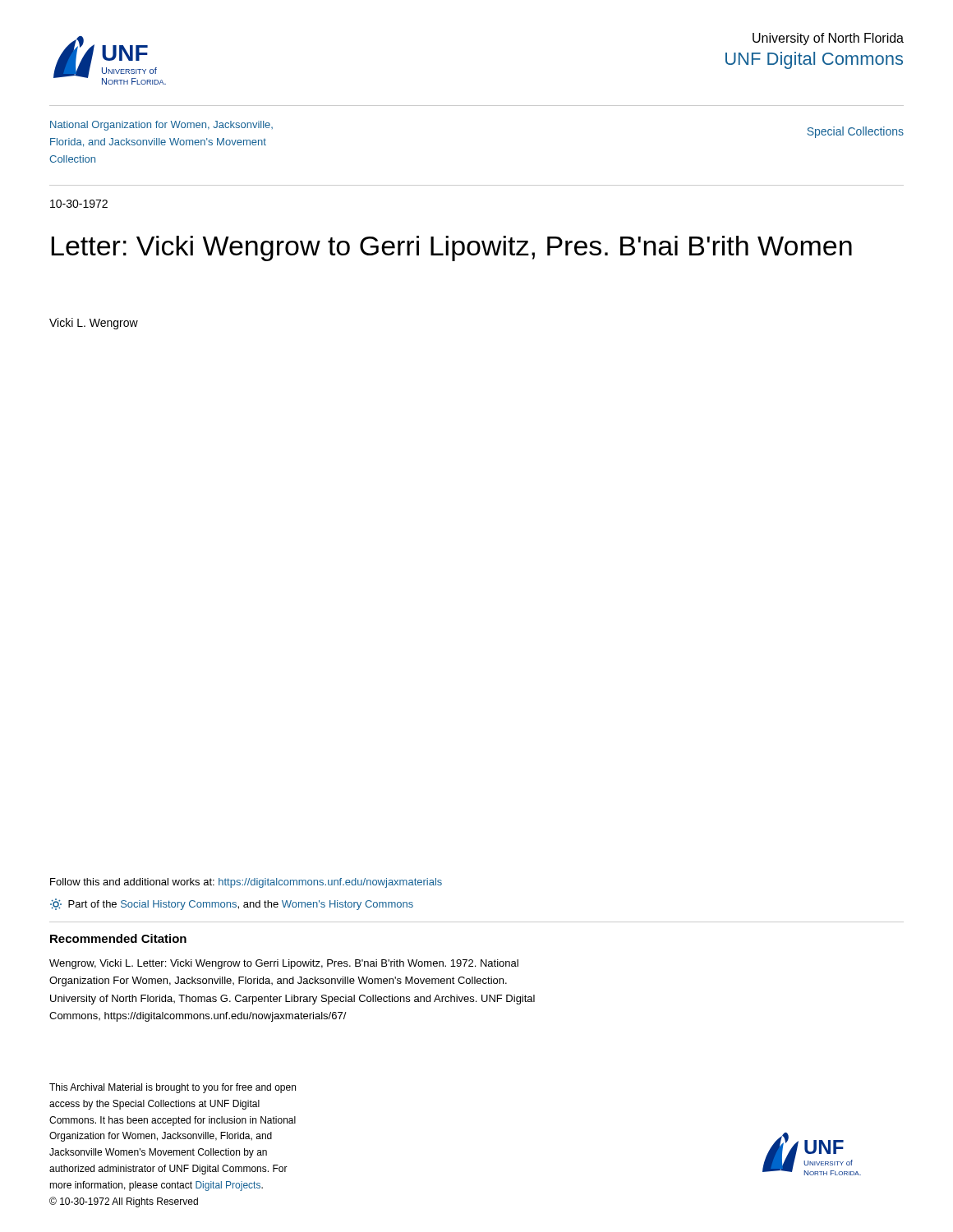Click the passage that begins "Wengrow, Vicki L. Letter: Vicki Wengrow"
The width and height of the screenshot is (953, 1232).
click(x=476, y=990)
